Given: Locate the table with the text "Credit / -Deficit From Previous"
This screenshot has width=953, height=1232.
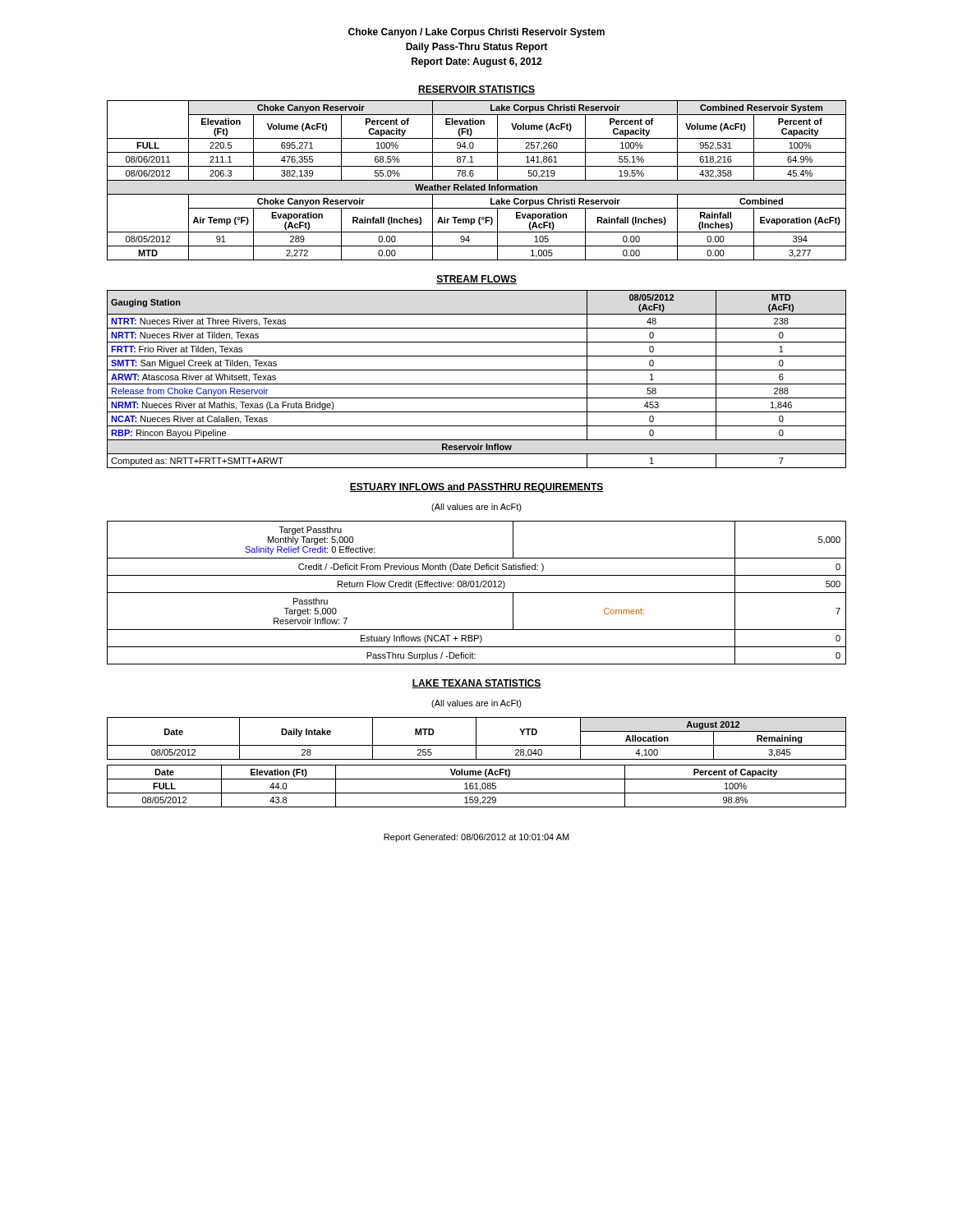Looking at the screenshot, I should coord(476,593).
